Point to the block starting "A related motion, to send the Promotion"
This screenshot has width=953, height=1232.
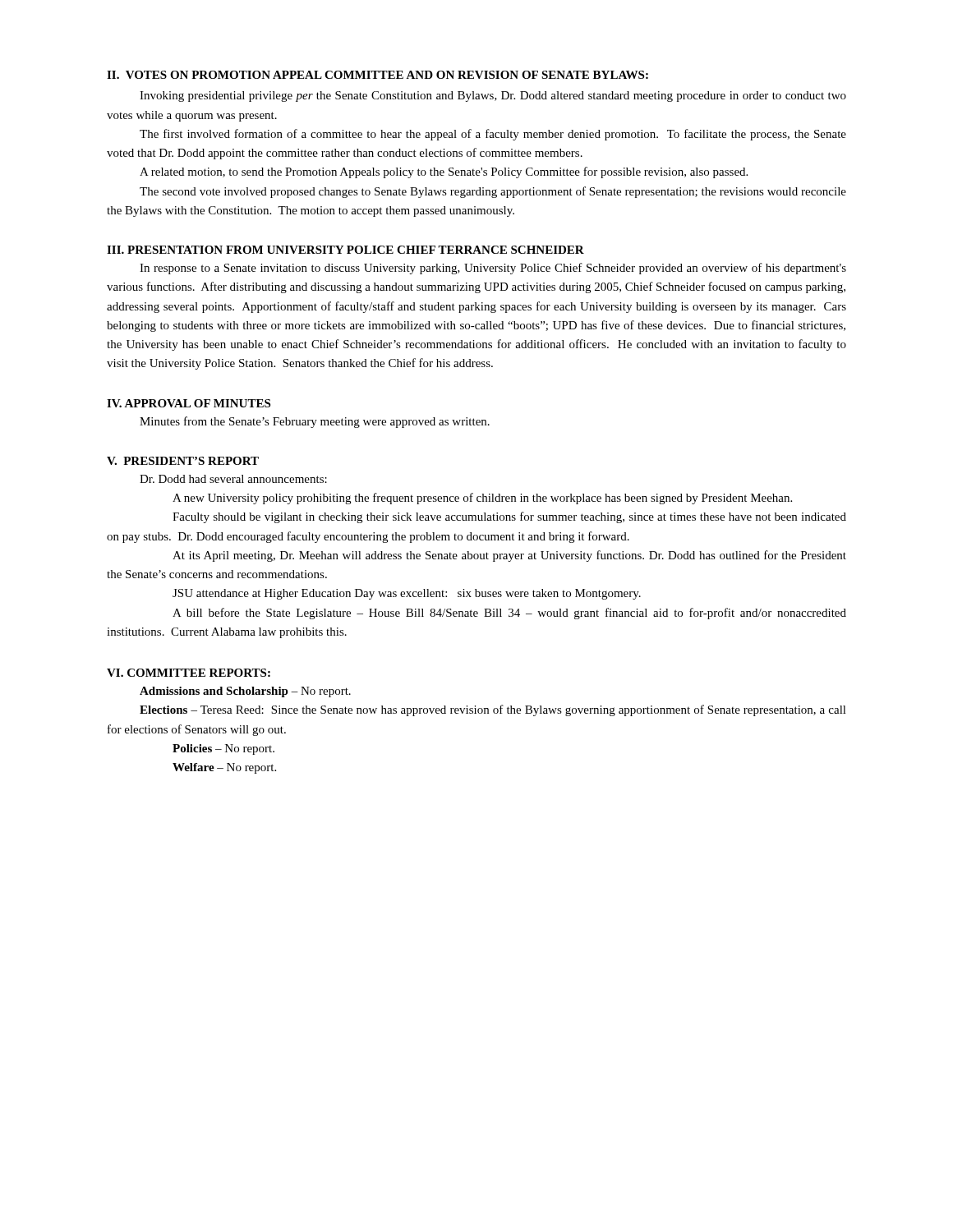pos(444,172)
